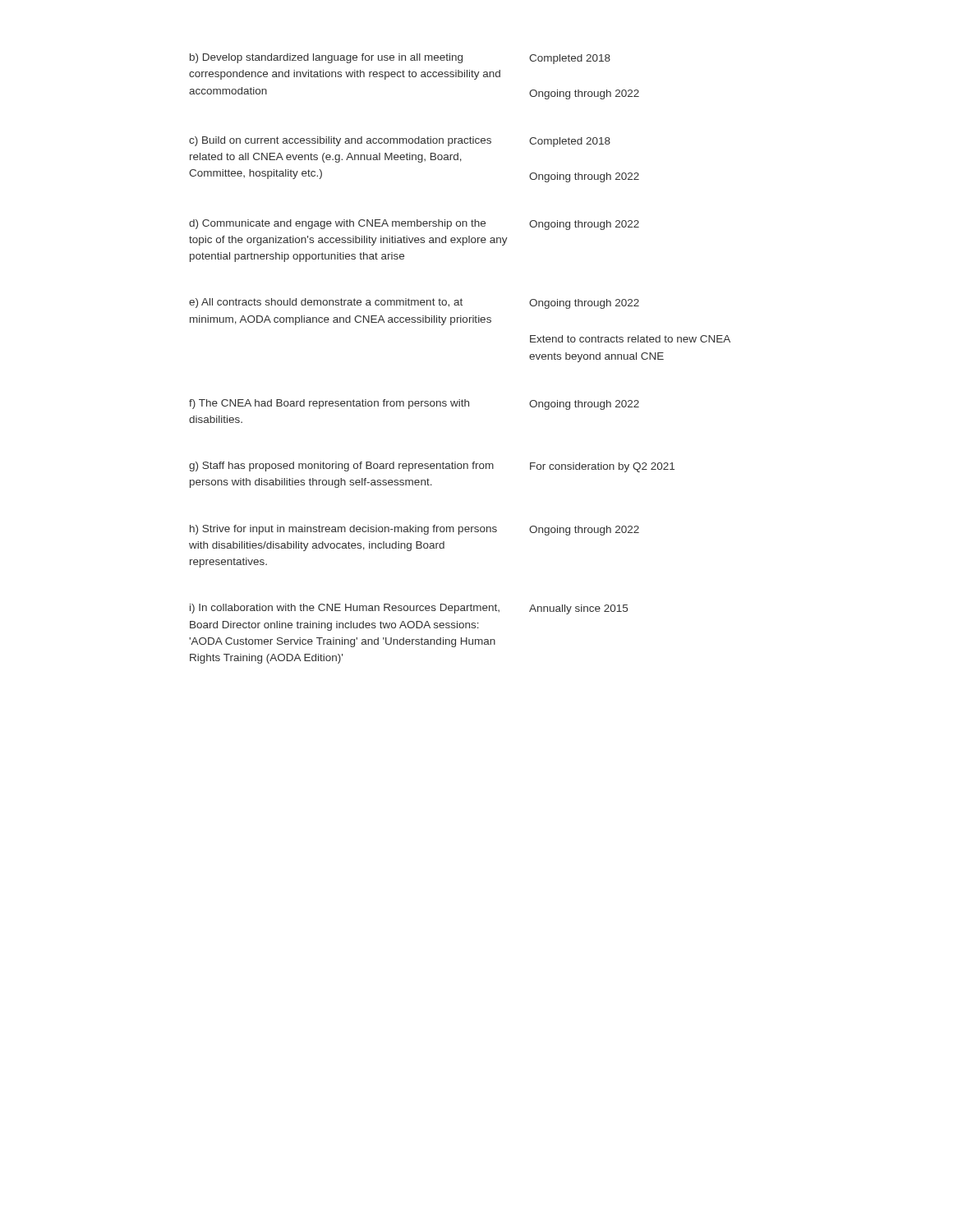Image resolution: width=953 pixels, height=1232 pixels.
Task: Click on the region starting "For consideration by Q2 2021"
Action: coord(636,467)
